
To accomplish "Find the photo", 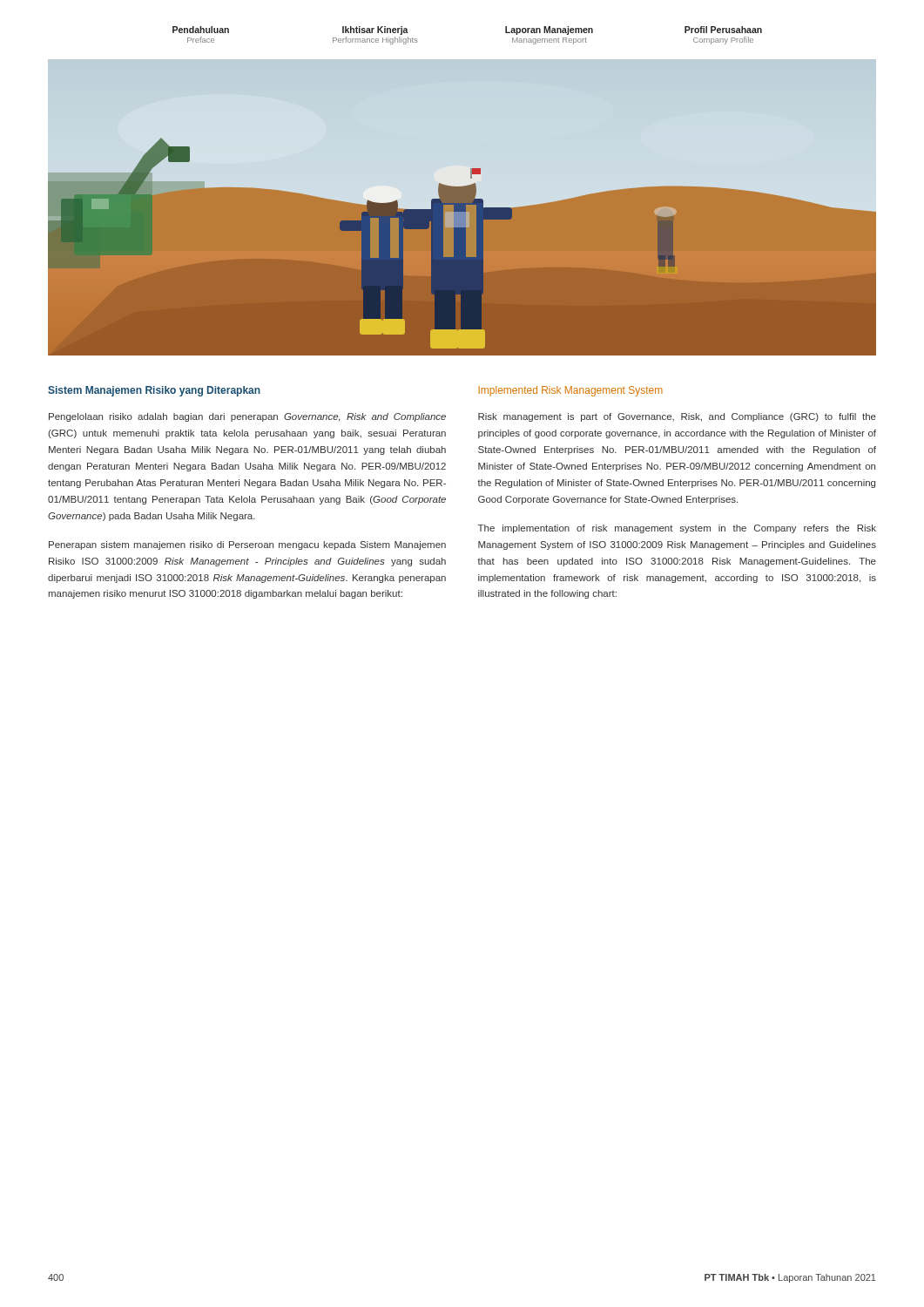I will [462, 207].
